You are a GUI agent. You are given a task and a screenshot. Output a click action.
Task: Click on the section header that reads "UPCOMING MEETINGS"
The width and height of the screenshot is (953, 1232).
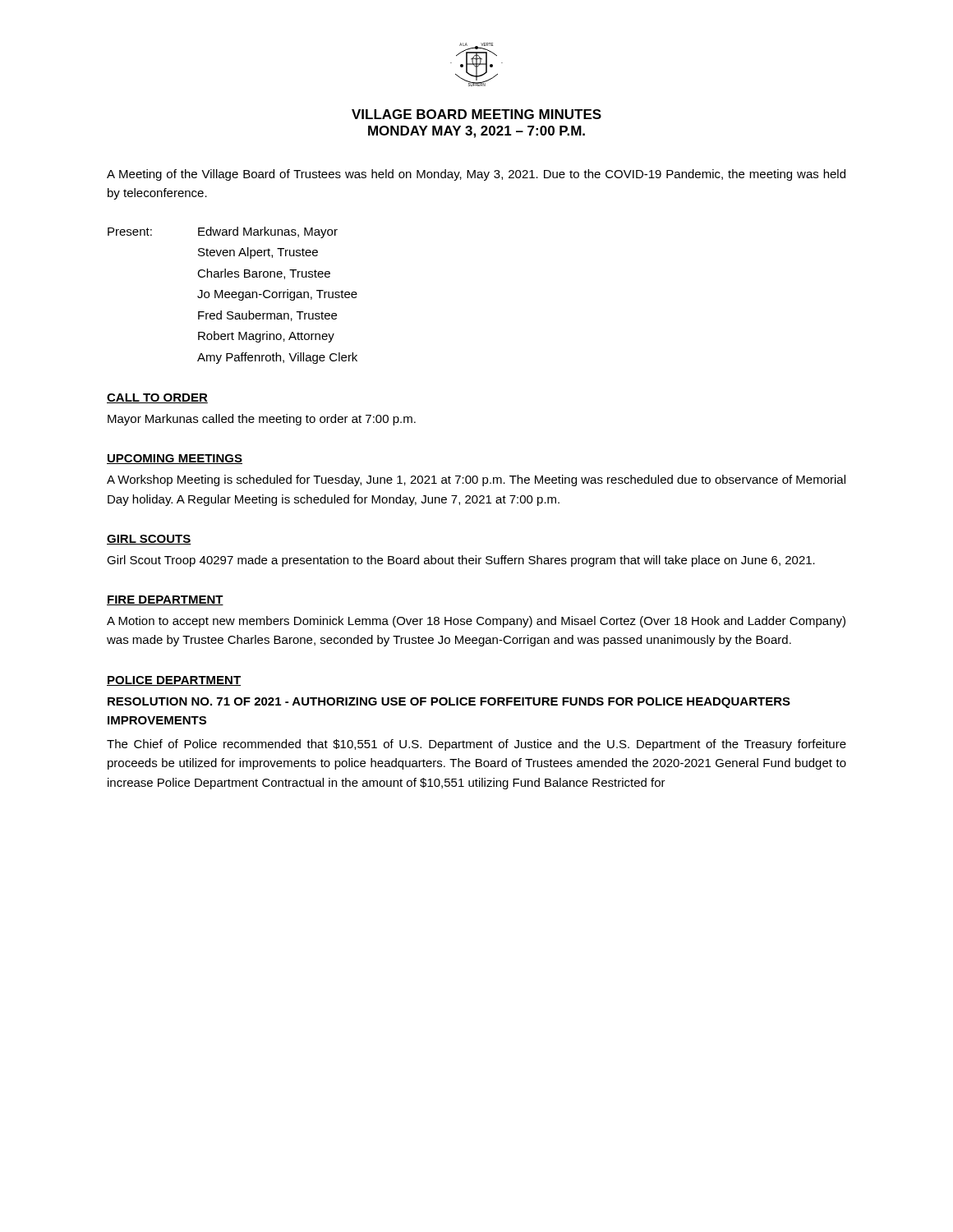click(x=175, y=458)
